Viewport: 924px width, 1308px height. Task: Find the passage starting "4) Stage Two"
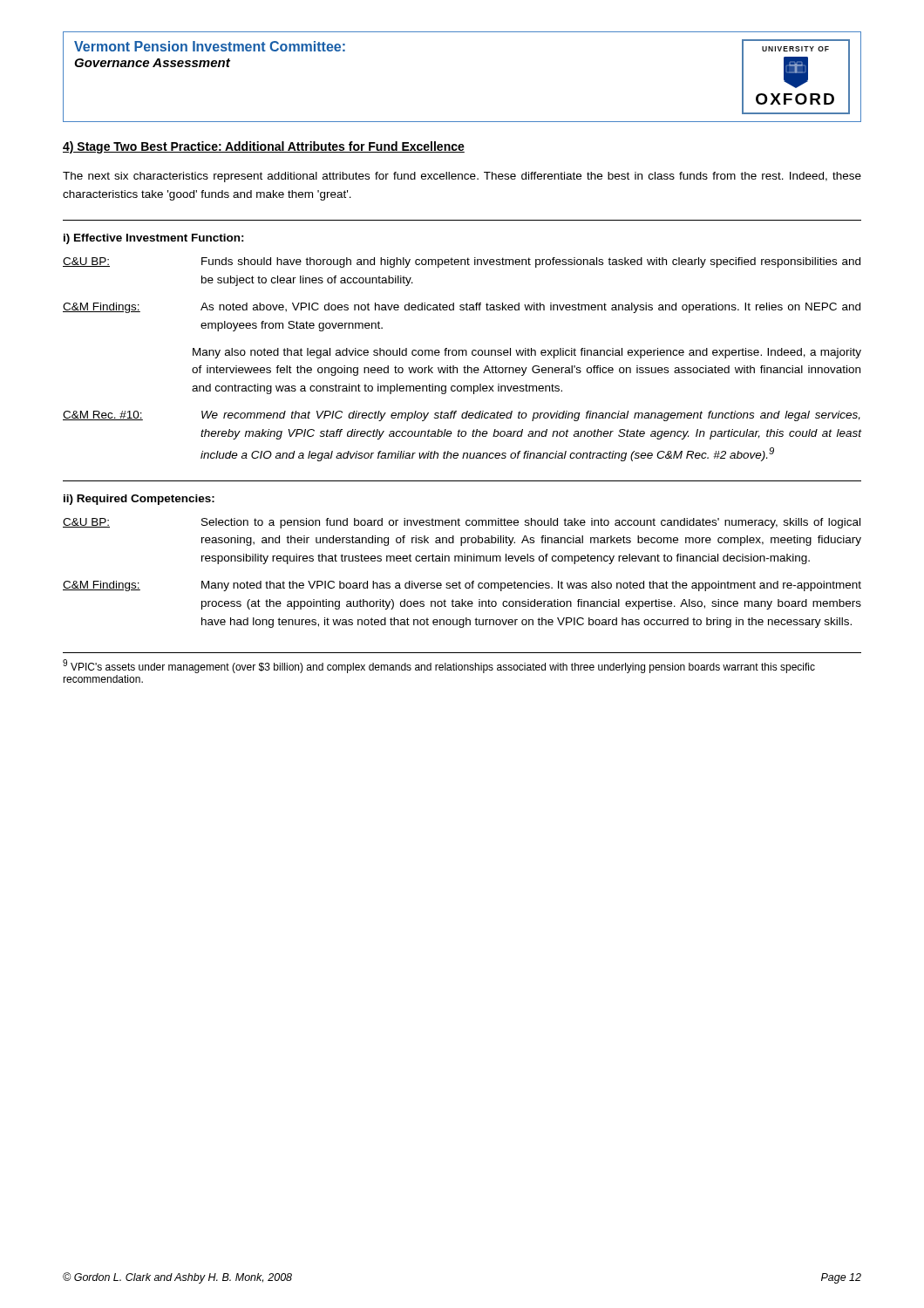pos(264,146)
